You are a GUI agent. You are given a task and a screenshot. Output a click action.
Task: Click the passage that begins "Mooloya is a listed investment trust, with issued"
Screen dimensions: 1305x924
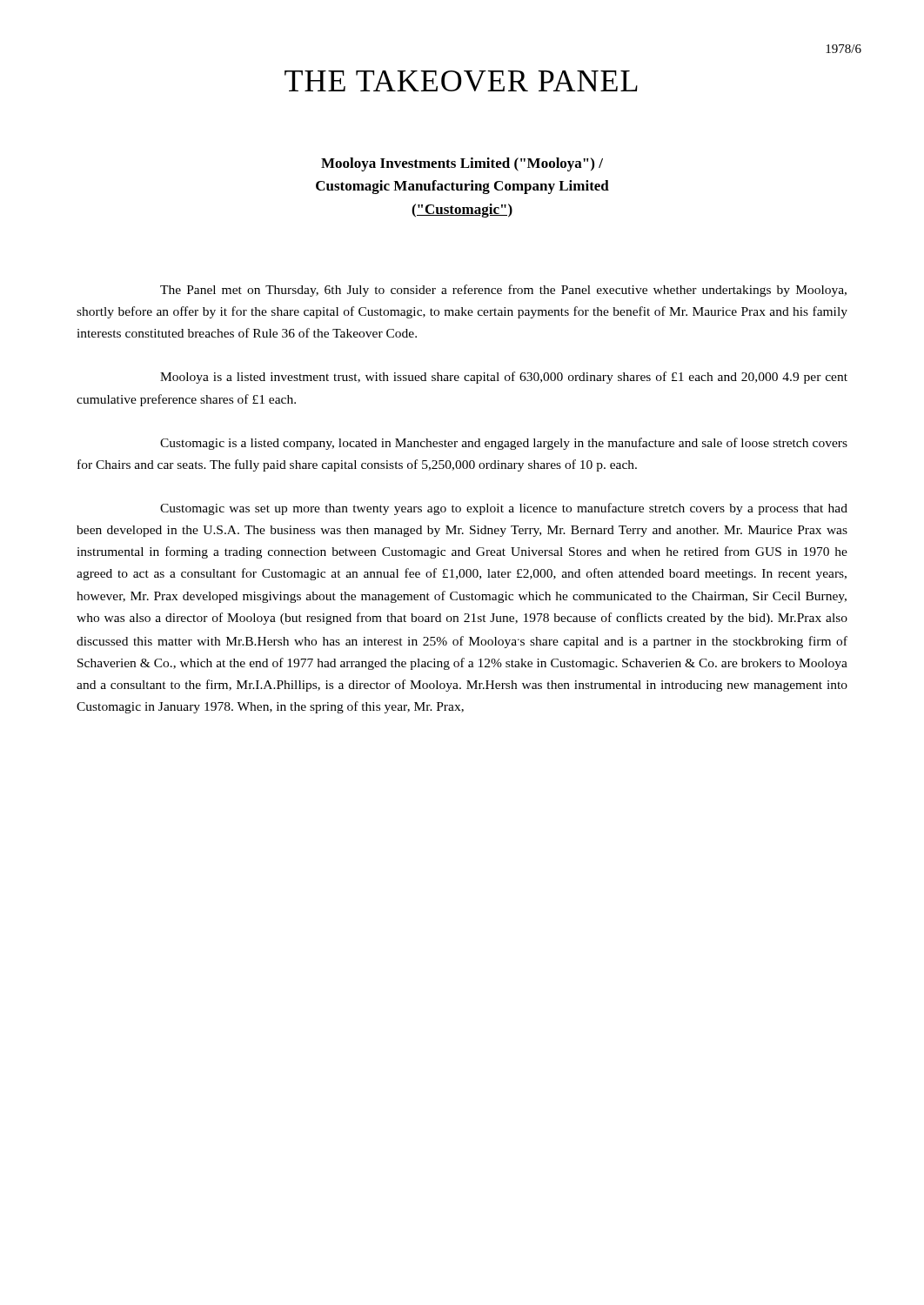click(x=462, y=388)
